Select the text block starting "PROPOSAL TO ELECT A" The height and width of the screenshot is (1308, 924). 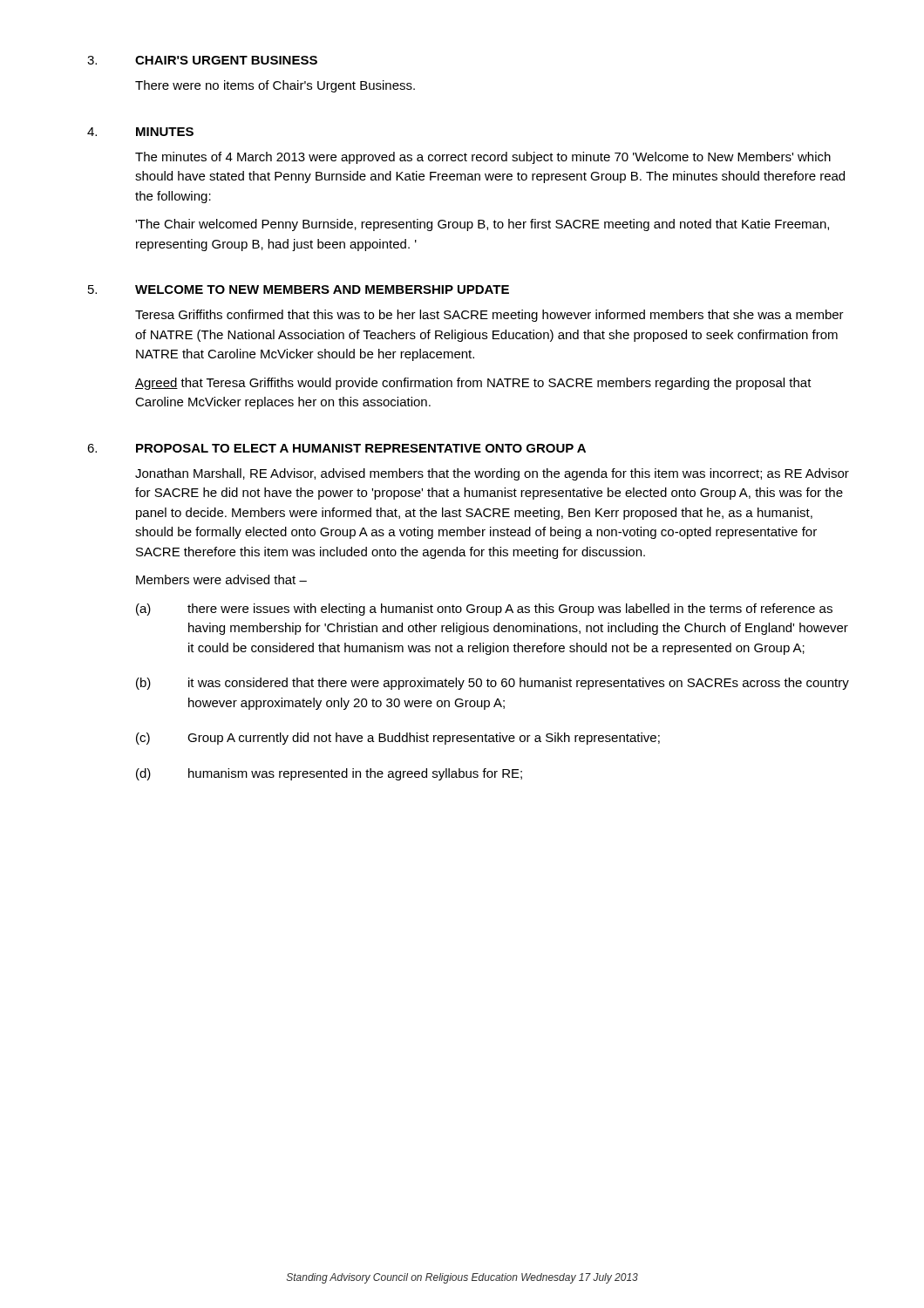click(361, 447)
